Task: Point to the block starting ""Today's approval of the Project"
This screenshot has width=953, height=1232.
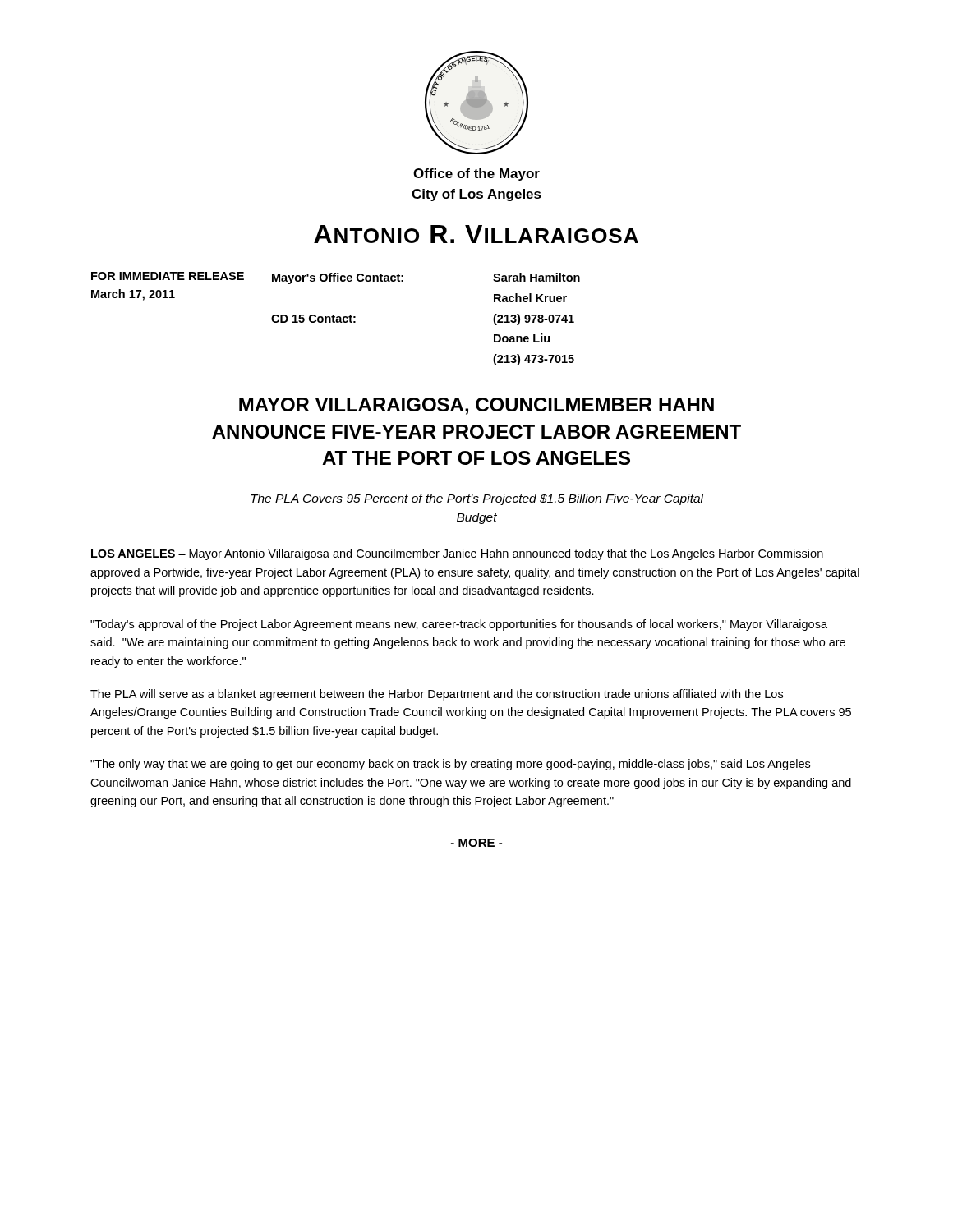Action: coord(468,642)
